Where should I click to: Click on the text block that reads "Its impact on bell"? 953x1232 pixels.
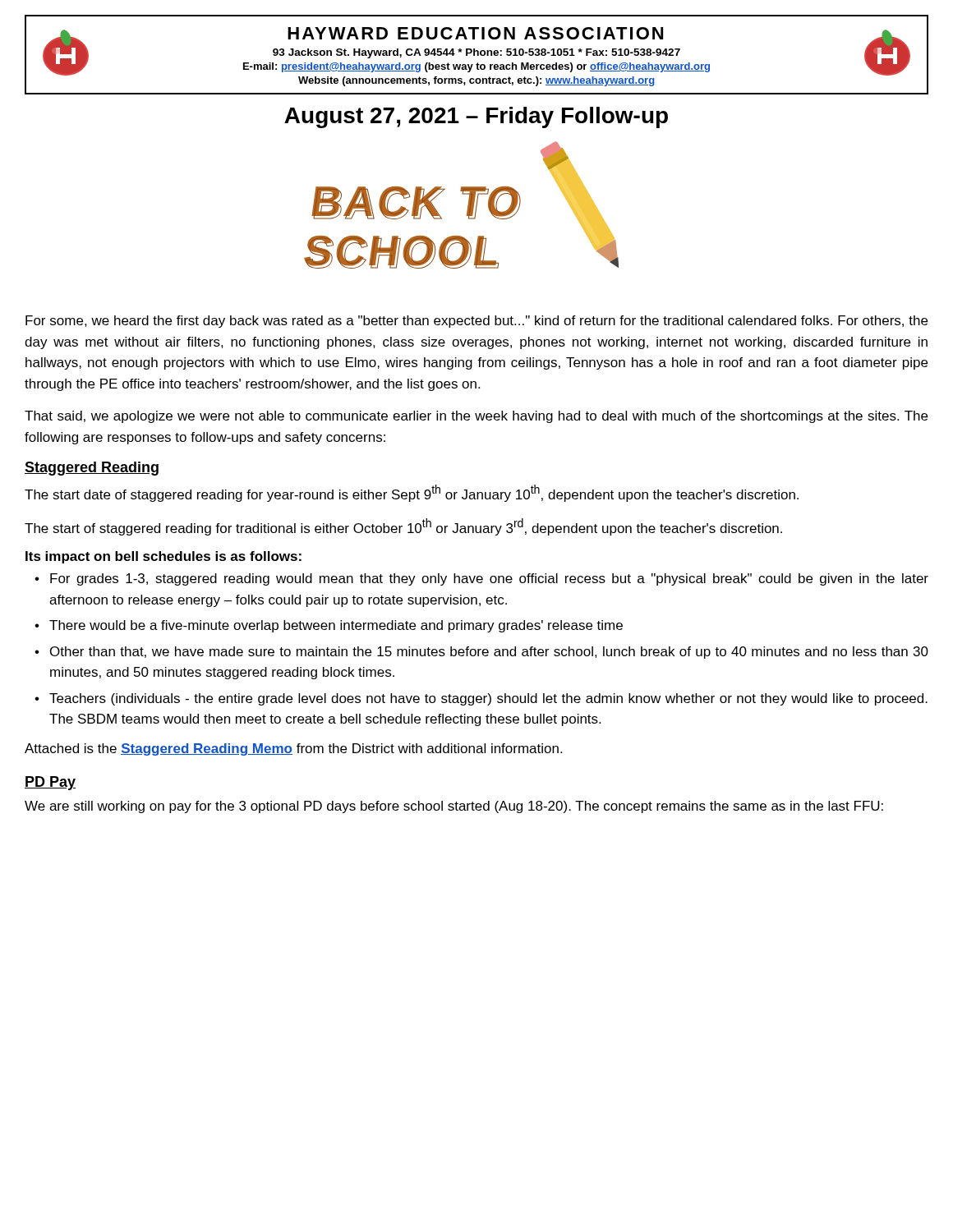[x=164, y=557]
